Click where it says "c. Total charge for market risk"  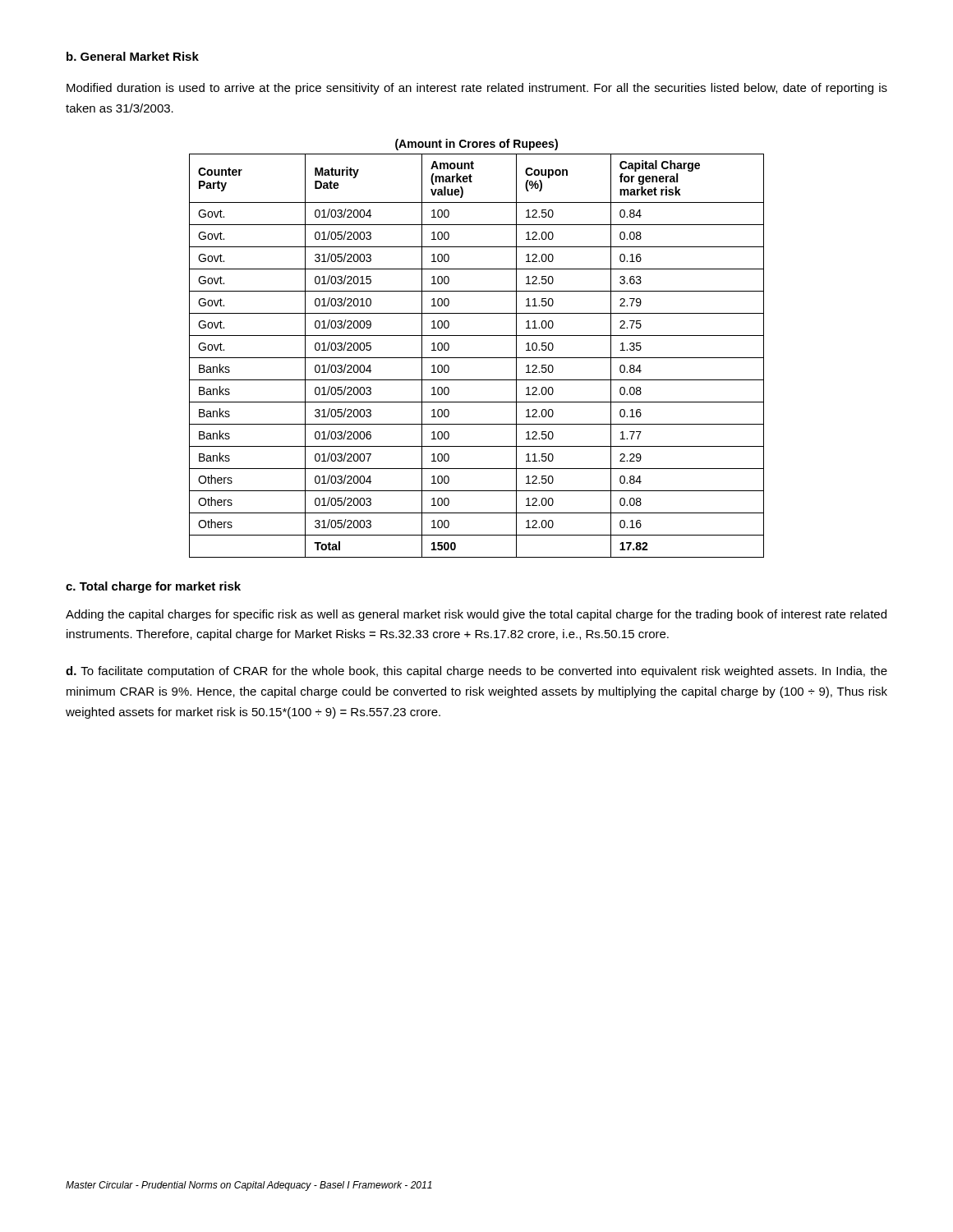click(x=153, y=586)
